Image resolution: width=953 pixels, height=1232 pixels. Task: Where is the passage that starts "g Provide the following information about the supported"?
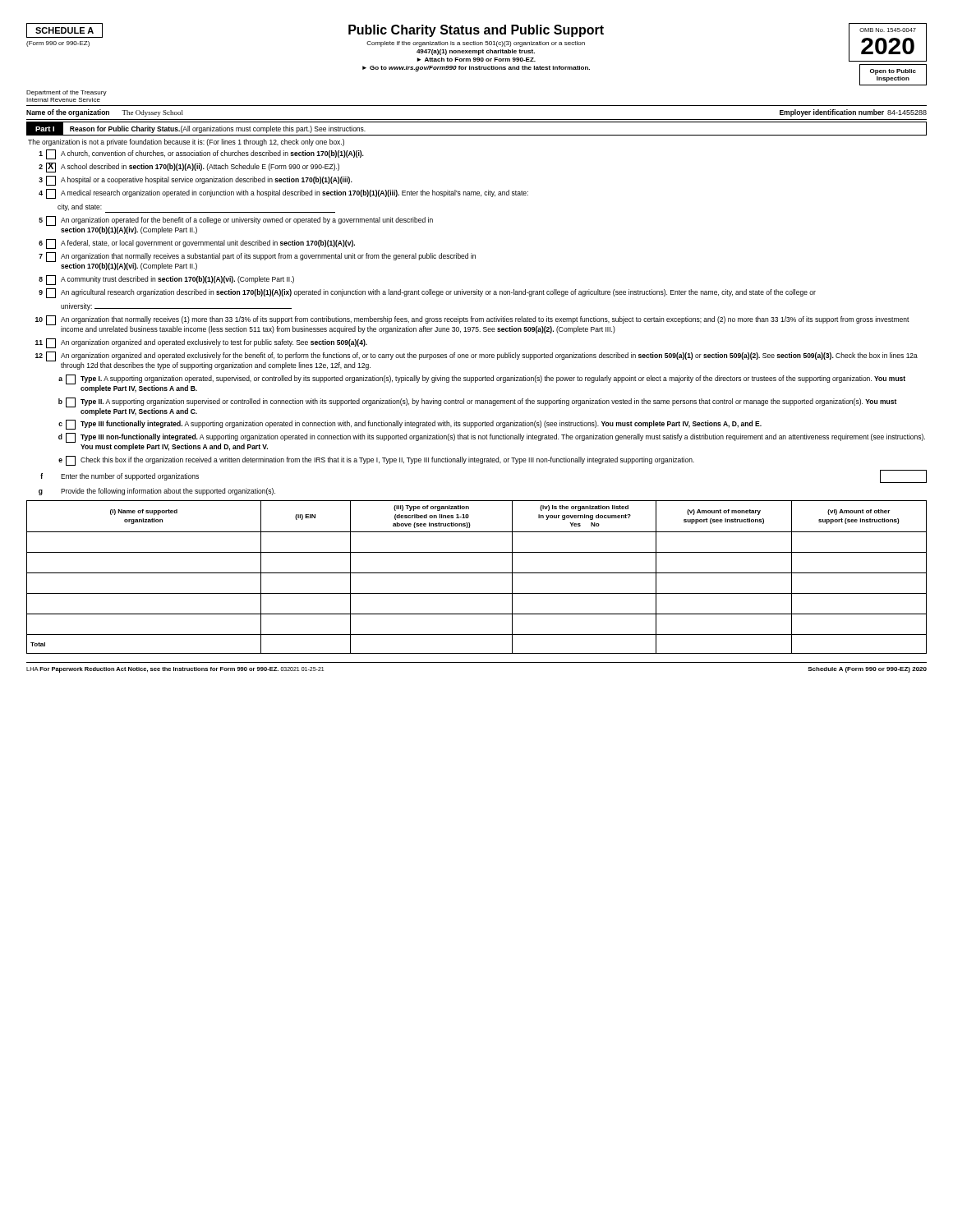coord(476,491)
